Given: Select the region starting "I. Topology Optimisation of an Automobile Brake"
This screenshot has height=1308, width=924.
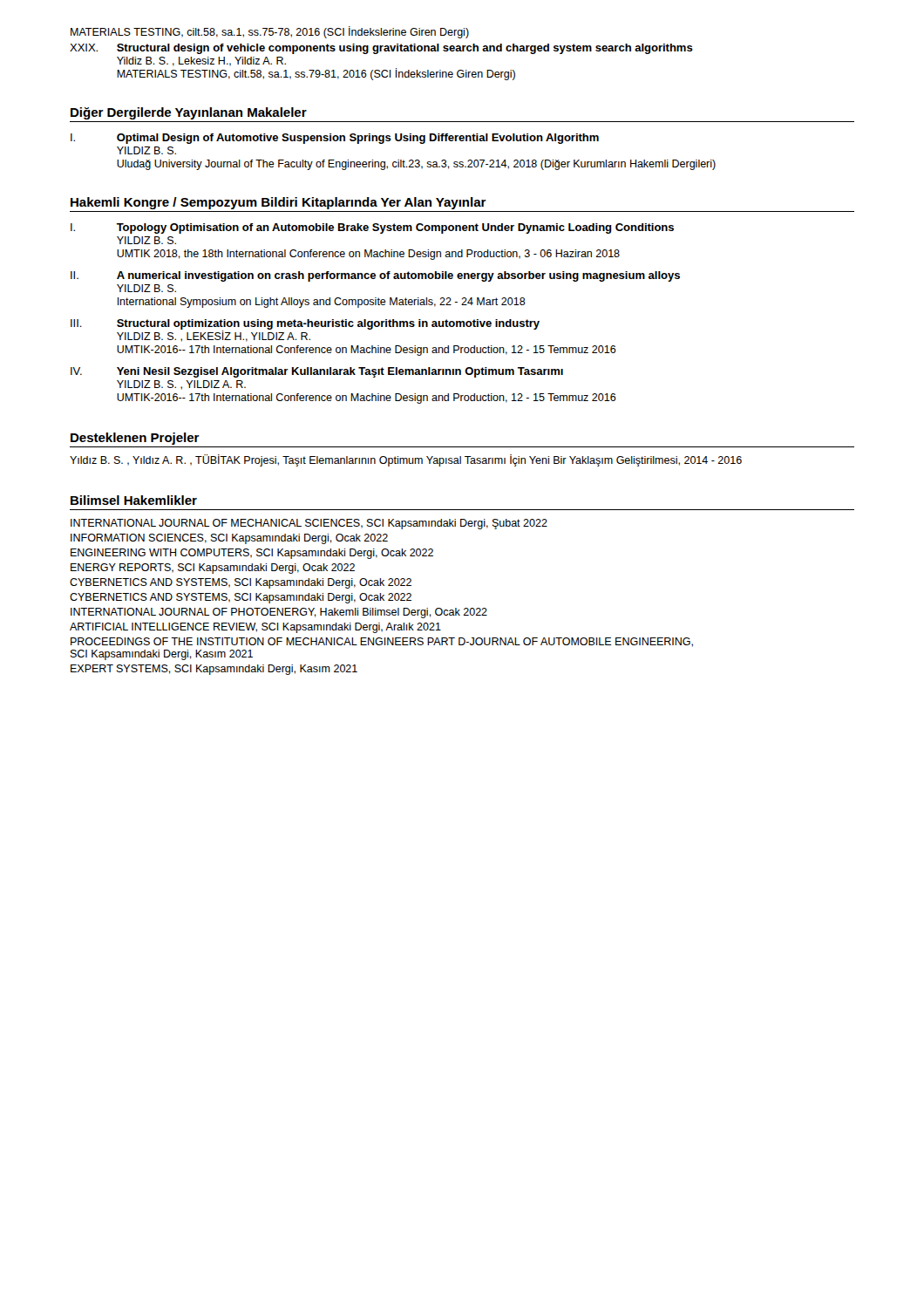Looking at the screenshot, I should [x=462, y=240].
